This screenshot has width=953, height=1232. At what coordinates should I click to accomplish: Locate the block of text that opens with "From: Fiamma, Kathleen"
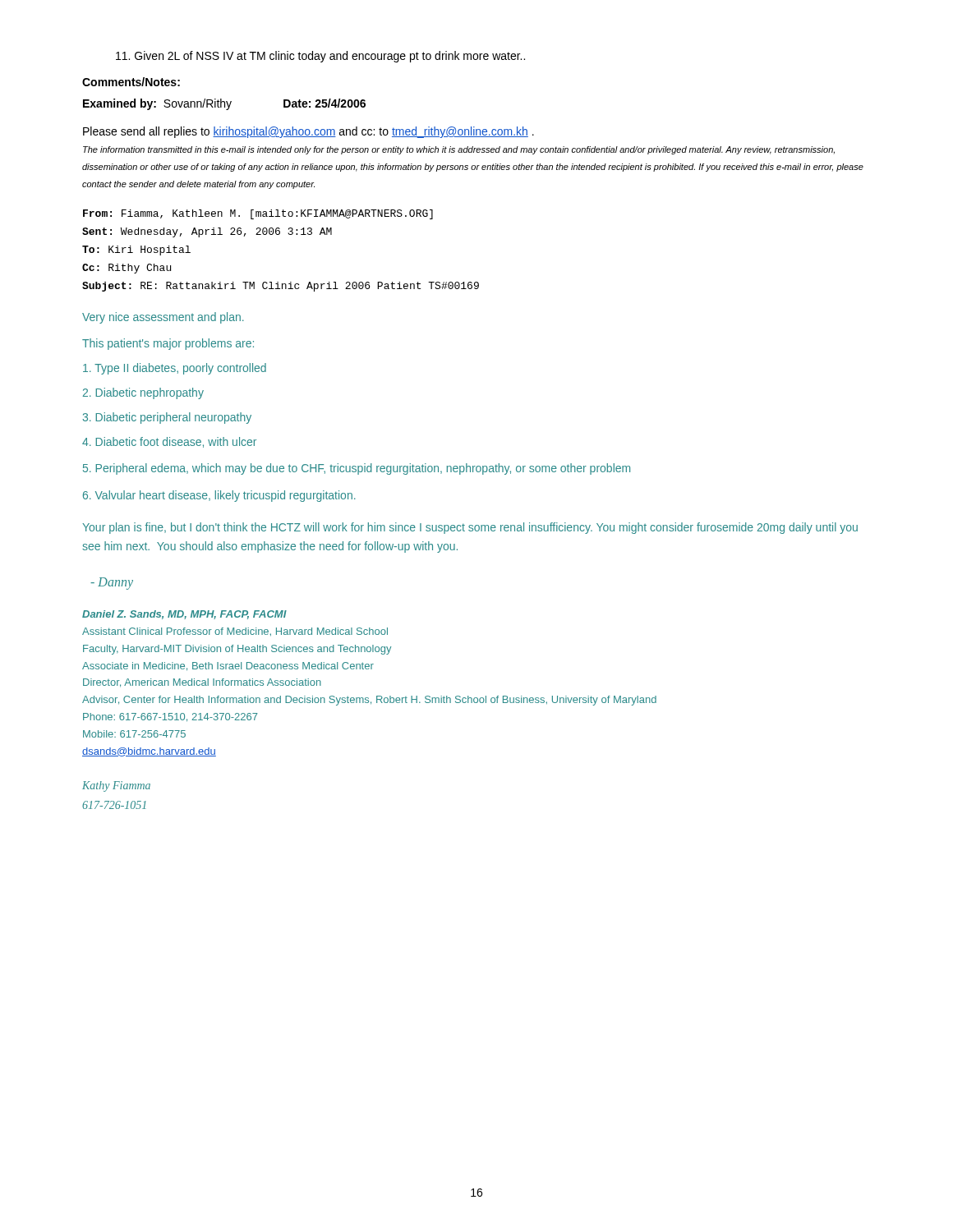[x=258, y=214]
